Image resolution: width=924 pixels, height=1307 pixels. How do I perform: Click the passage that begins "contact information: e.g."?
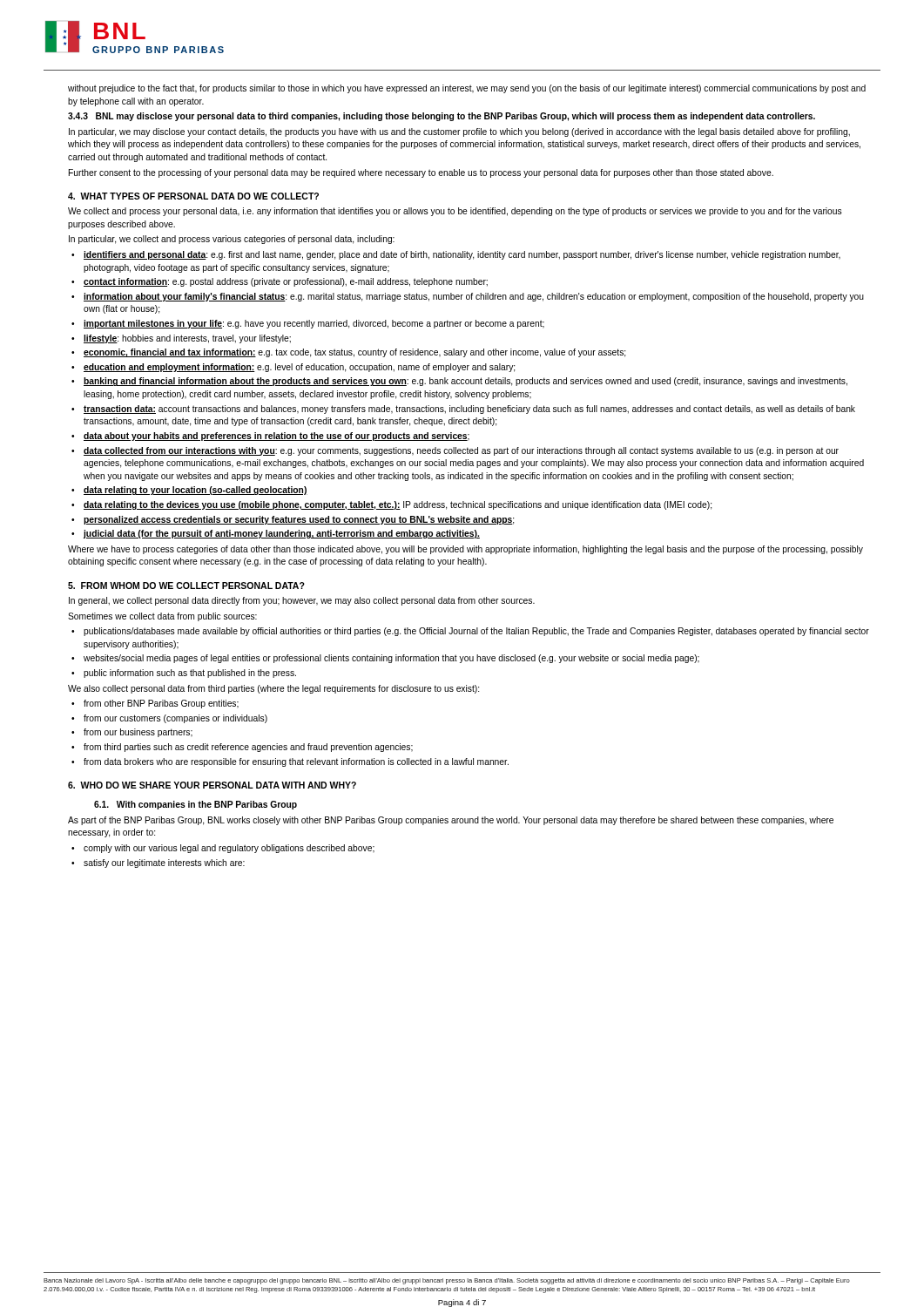click(286, 282)
